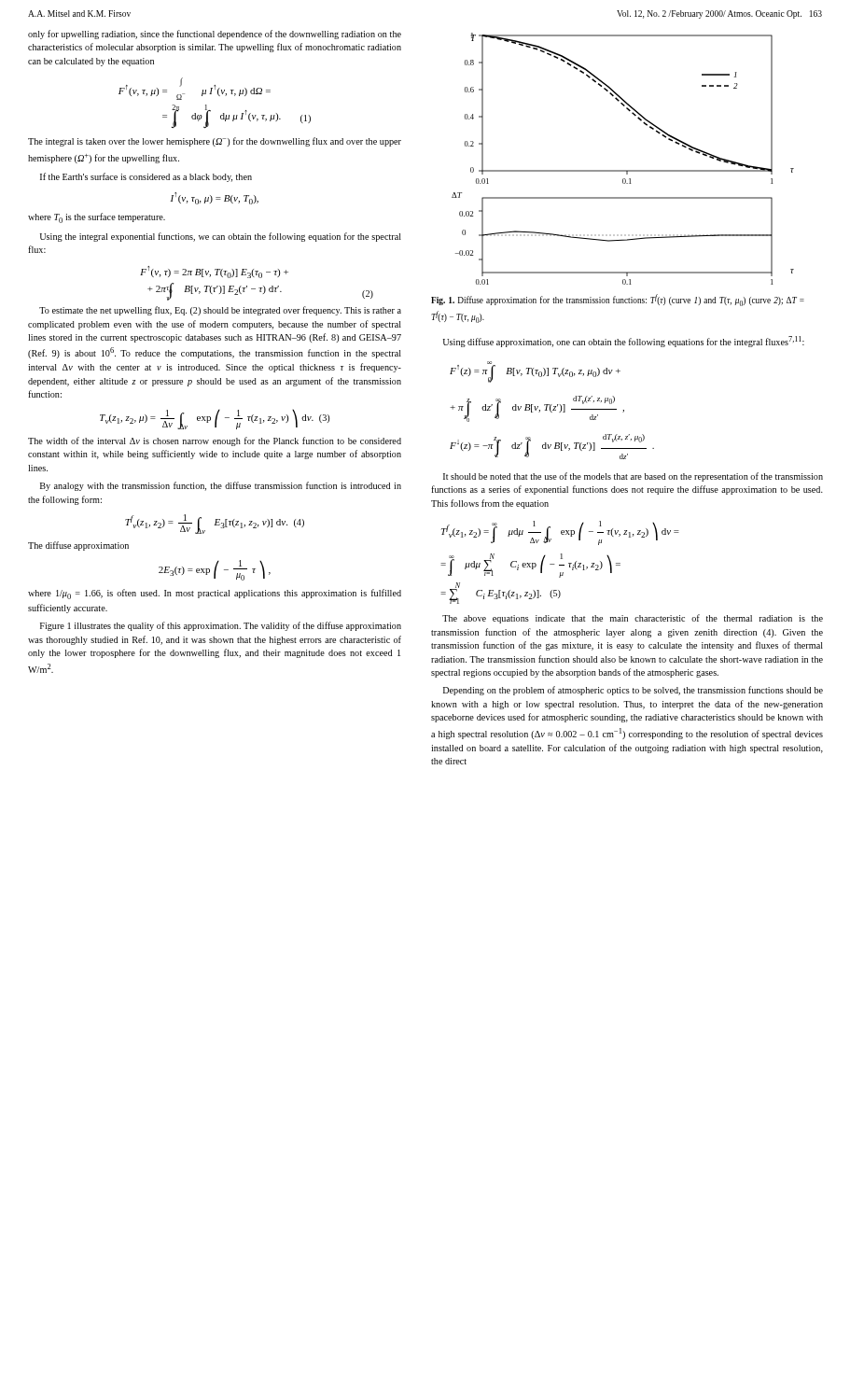Find the region starting "Fig. 1. Diffuse approximation for"
Screen dimensions: 1400x850
click(618, 309)
